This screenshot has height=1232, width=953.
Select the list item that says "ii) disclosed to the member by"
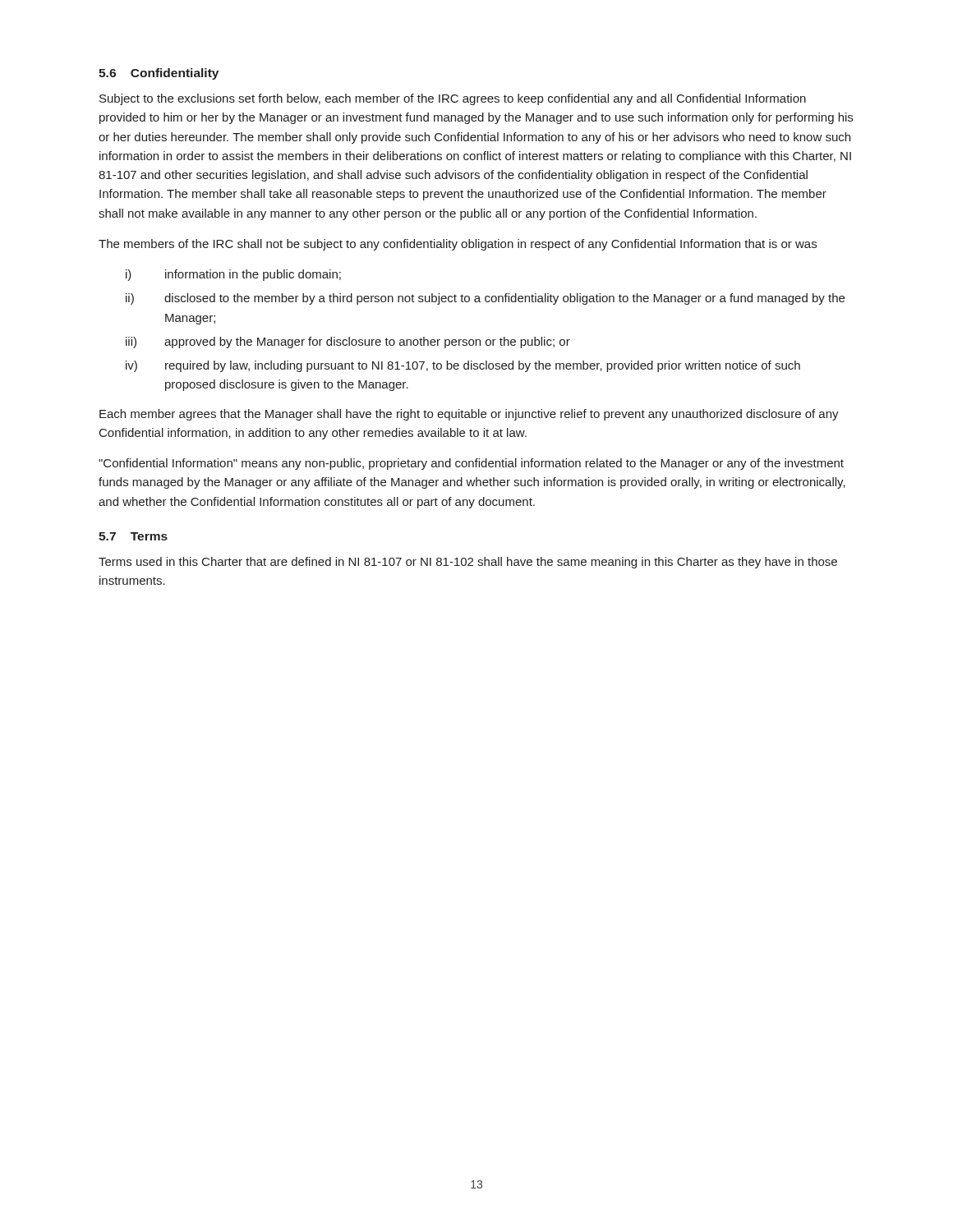tap(476, 308)
